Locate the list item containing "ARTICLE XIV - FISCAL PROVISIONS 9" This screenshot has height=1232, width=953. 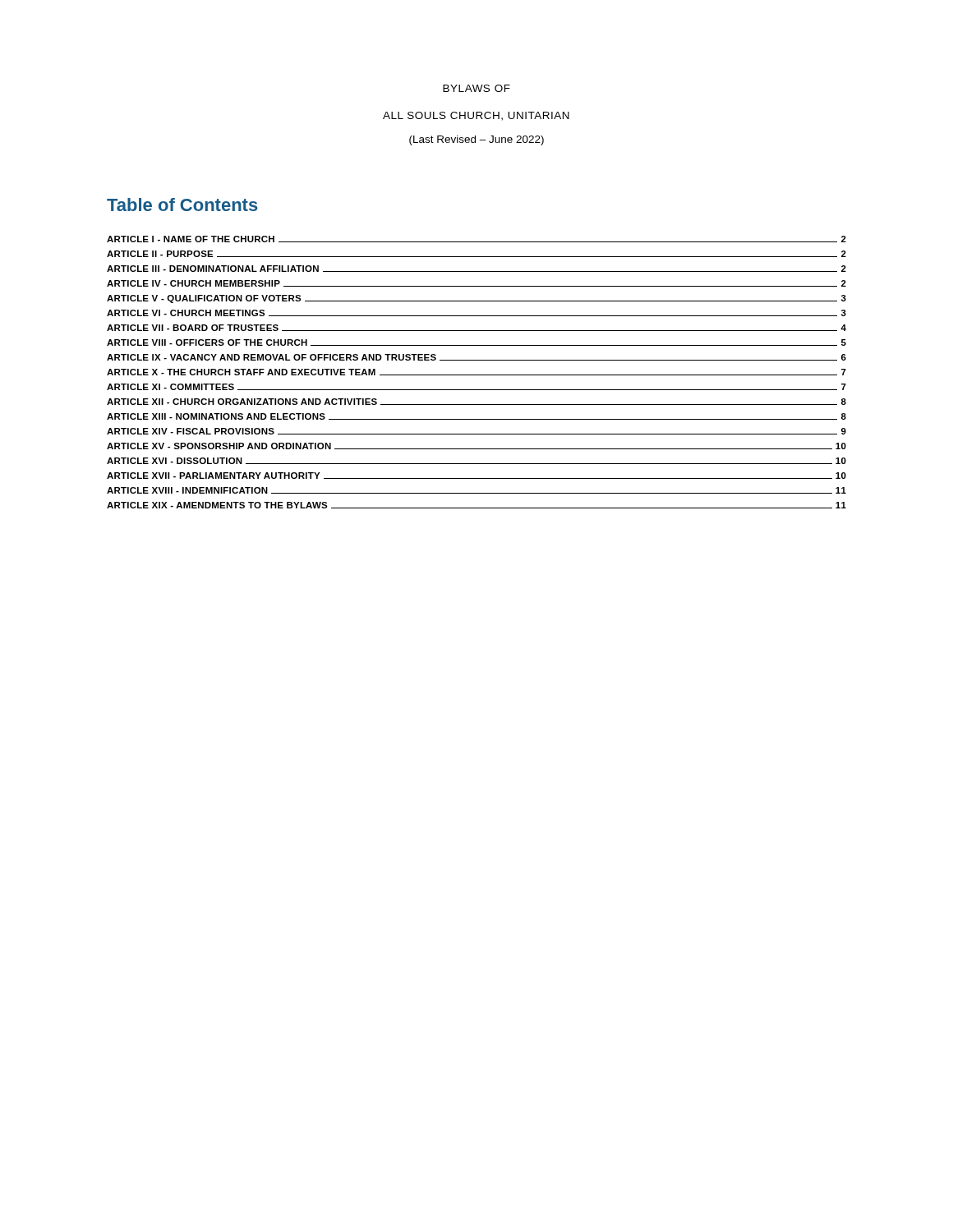tap(476, 431)
